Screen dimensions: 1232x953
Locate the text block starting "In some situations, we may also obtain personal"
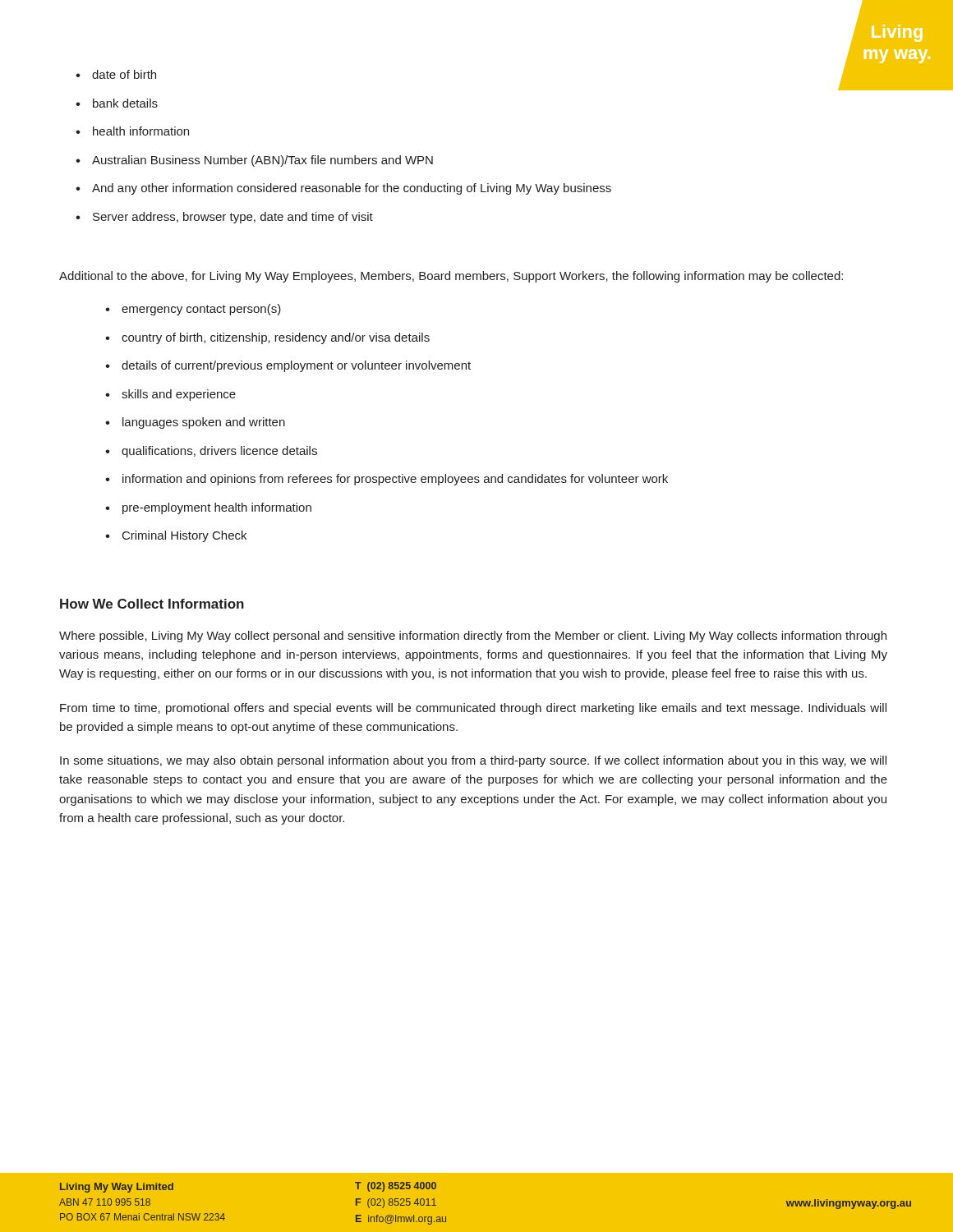pyautogui.click(x=473, y=789)
